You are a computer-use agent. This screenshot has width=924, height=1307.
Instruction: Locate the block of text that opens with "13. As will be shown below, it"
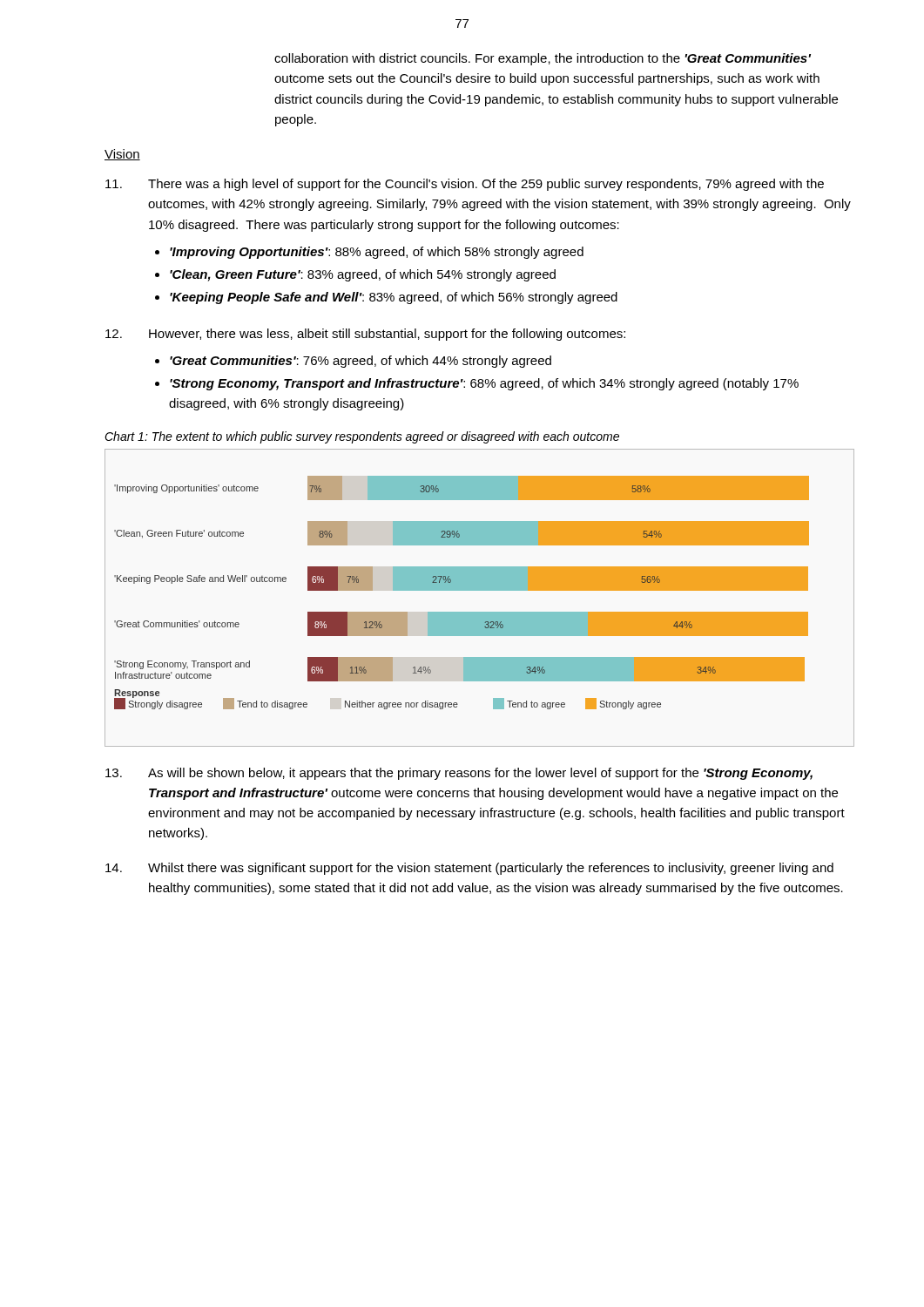479,802
